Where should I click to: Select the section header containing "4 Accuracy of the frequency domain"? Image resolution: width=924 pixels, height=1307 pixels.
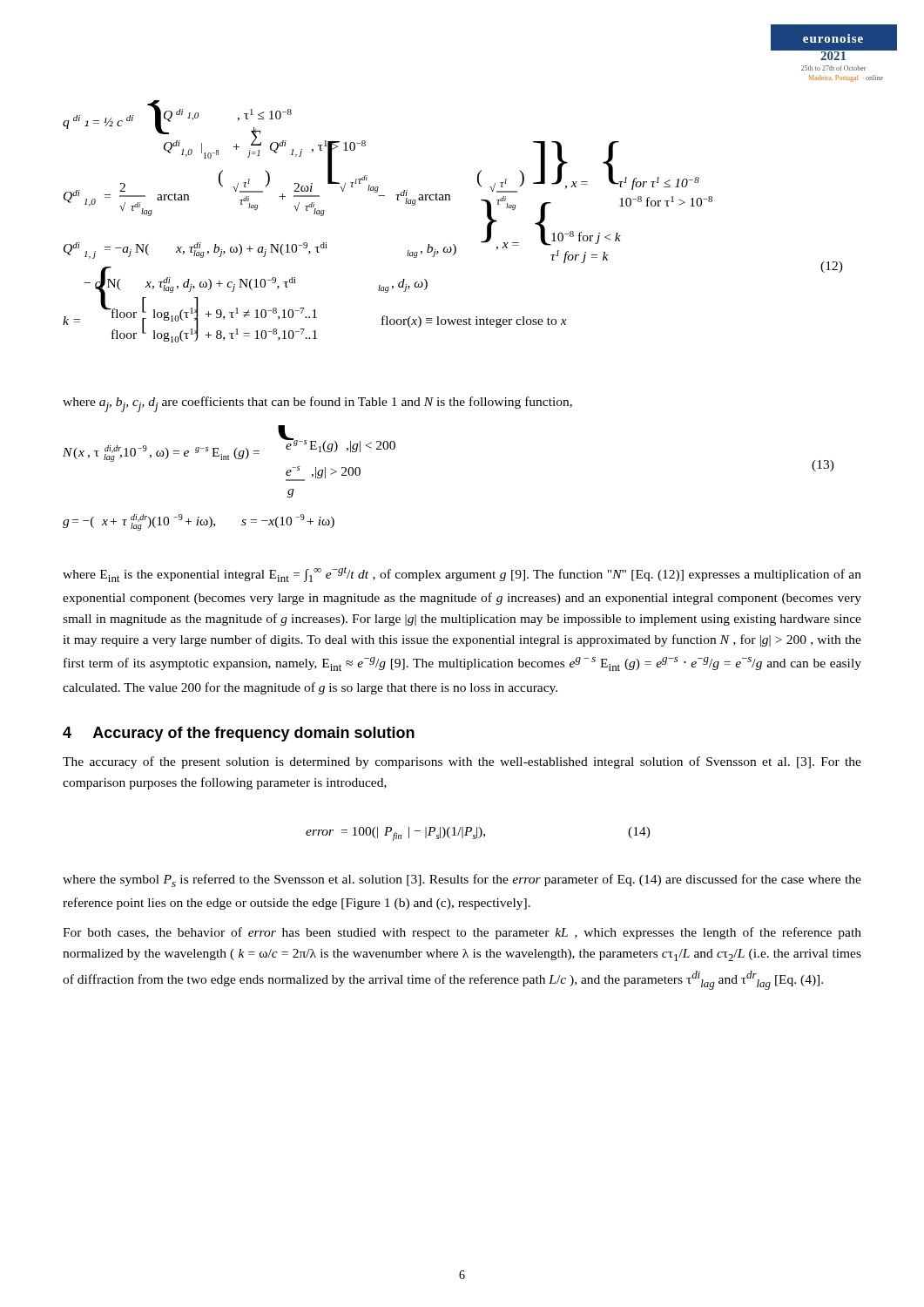[239, 733]
